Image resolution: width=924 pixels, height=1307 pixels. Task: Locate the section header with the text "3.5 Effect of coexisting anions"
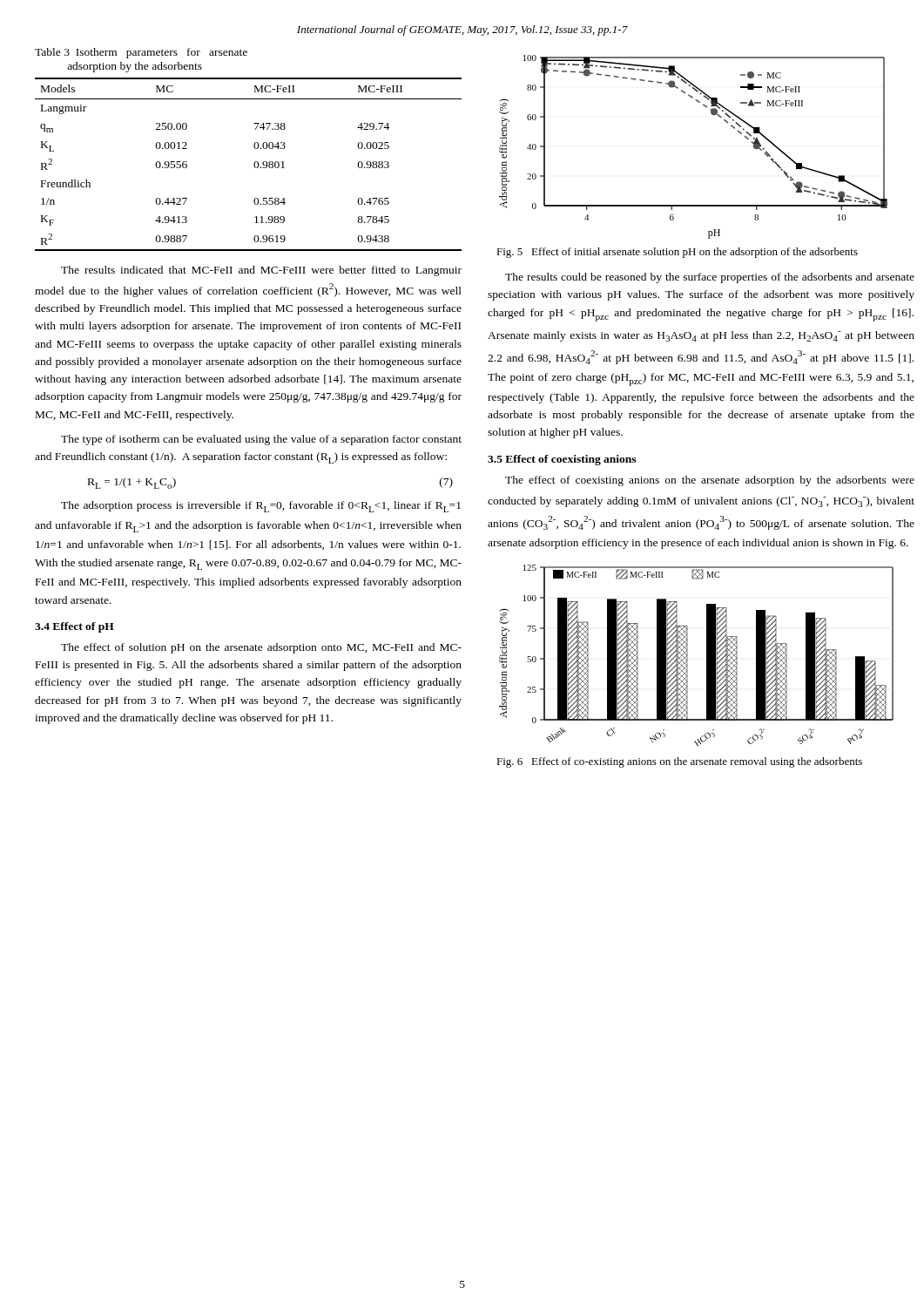click(x=562, y=458)
